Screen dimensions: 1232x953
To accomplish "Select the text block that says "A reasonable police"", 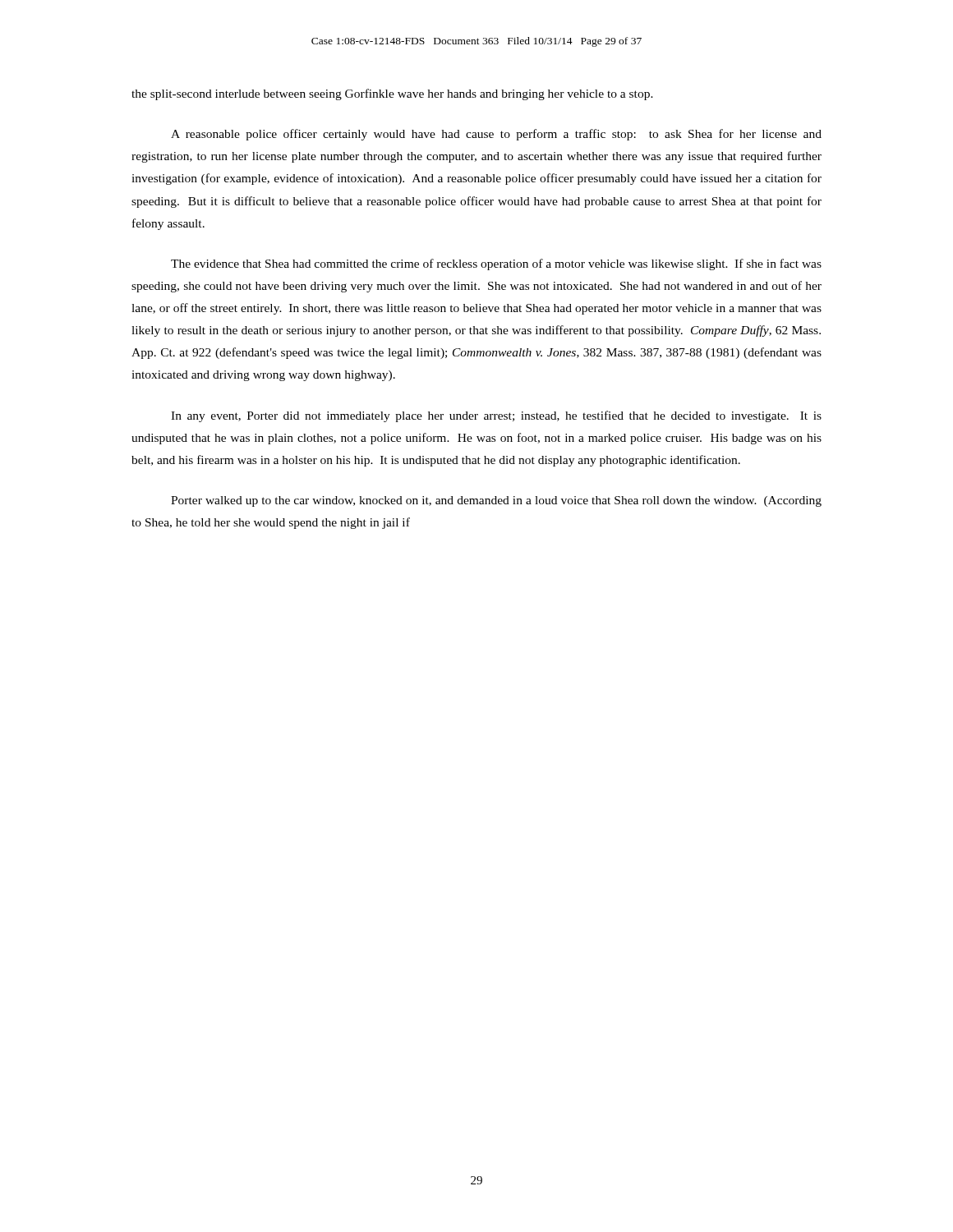I will pos(476,178).
